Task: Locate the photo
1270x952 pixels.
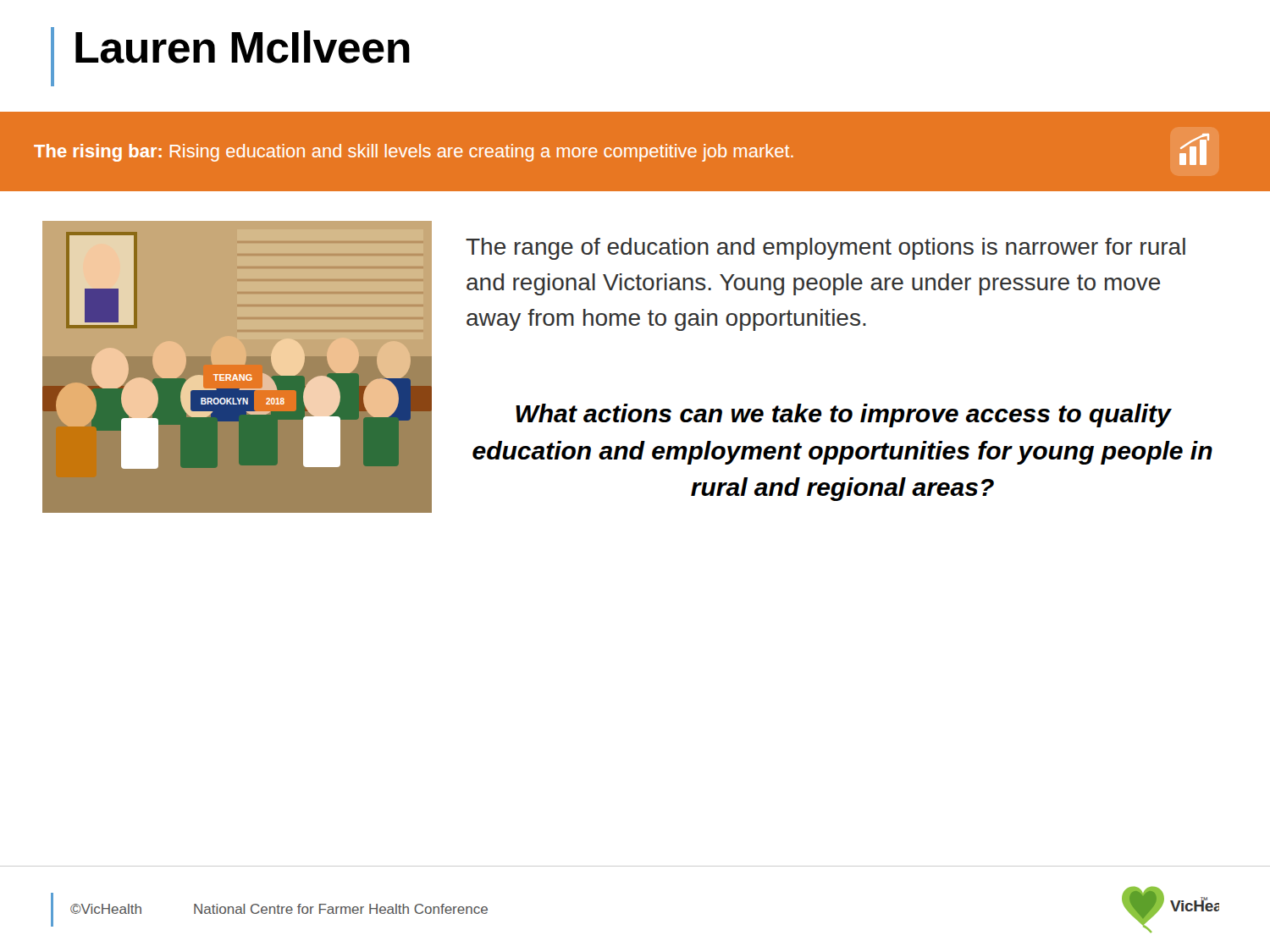Action: coord(237,369)
